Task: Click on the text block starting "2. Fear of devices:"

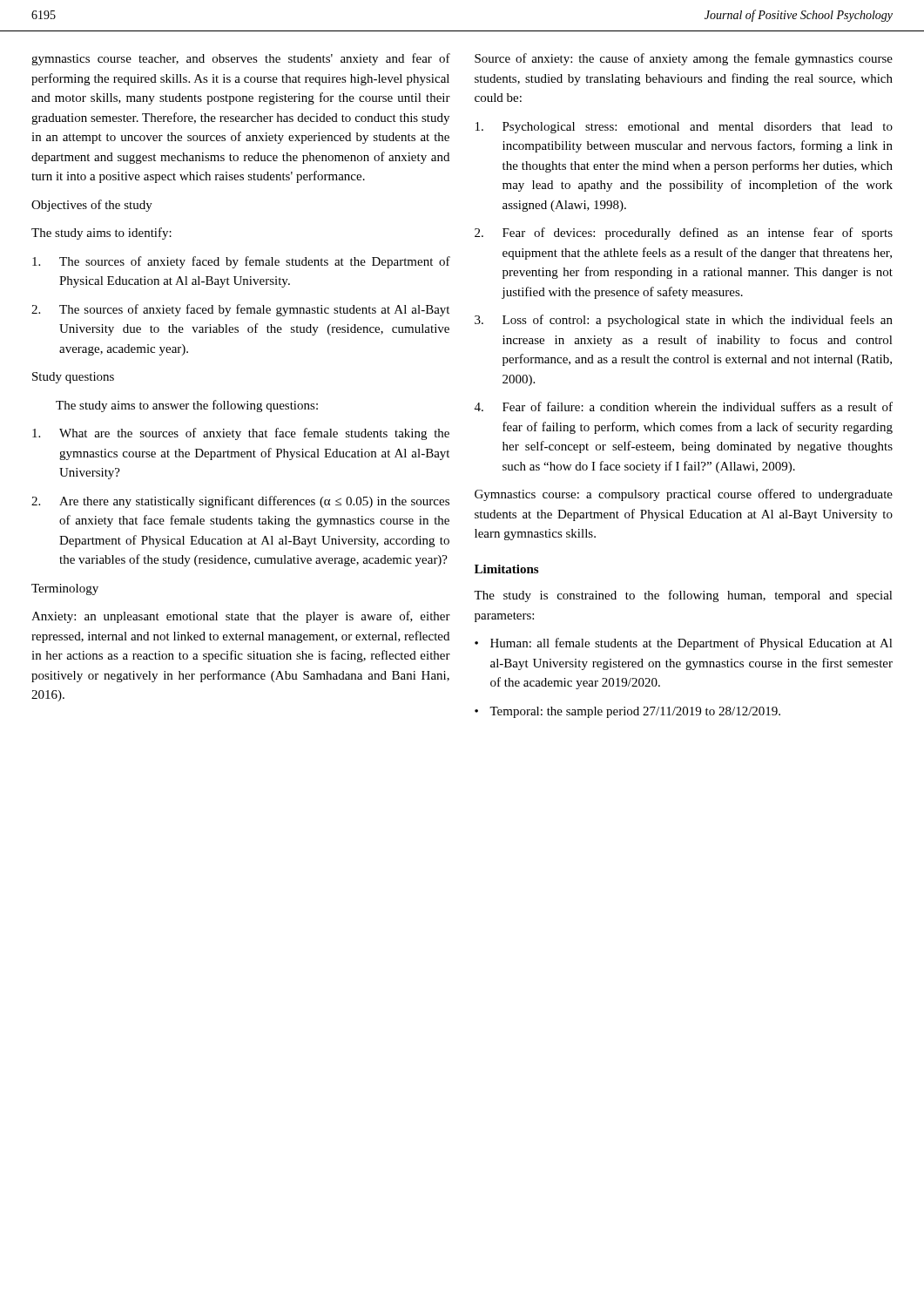Action: coord(683,262)
